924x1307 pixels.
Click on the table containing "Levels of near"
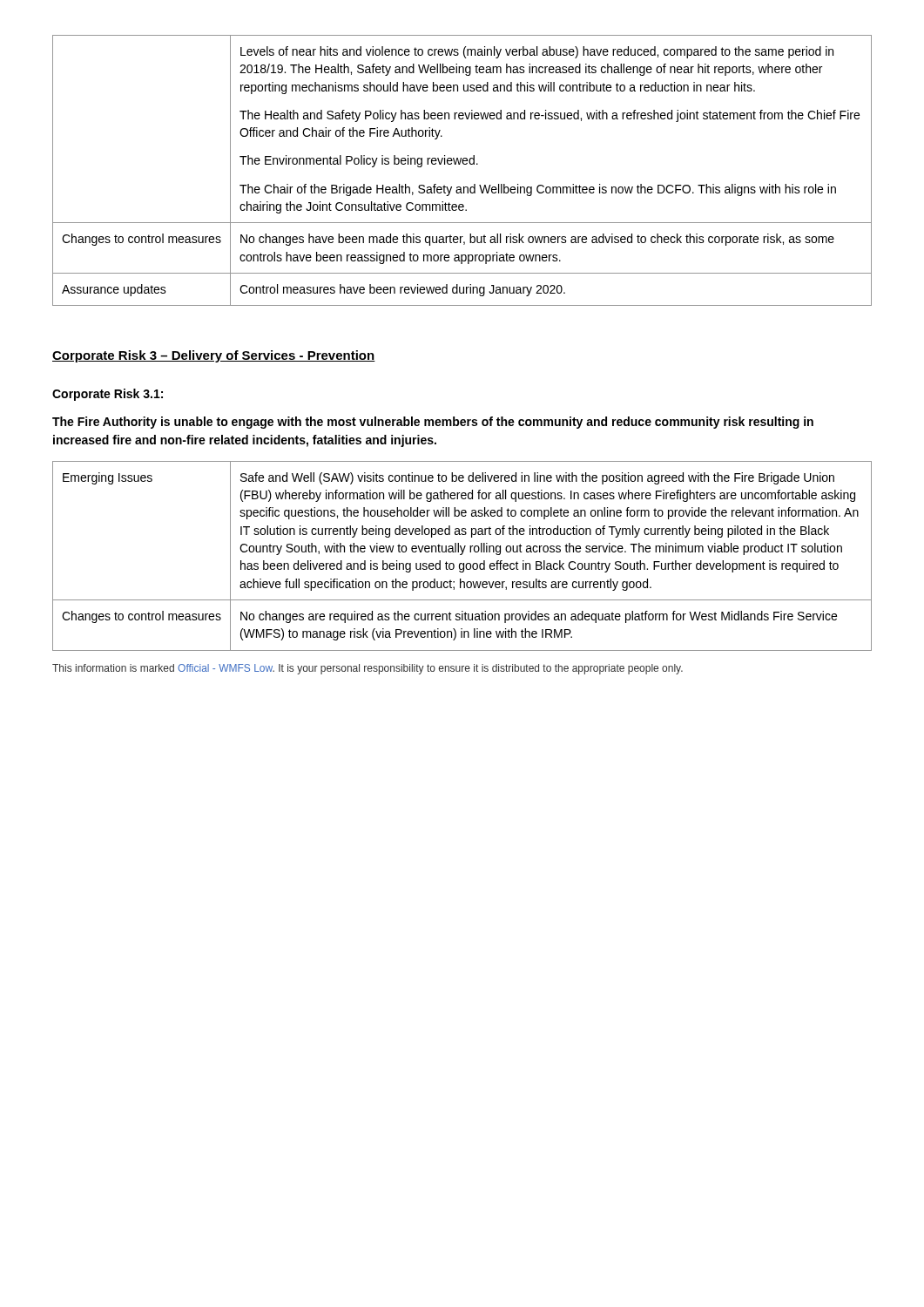pyautogui.click(x=462, y=170)
